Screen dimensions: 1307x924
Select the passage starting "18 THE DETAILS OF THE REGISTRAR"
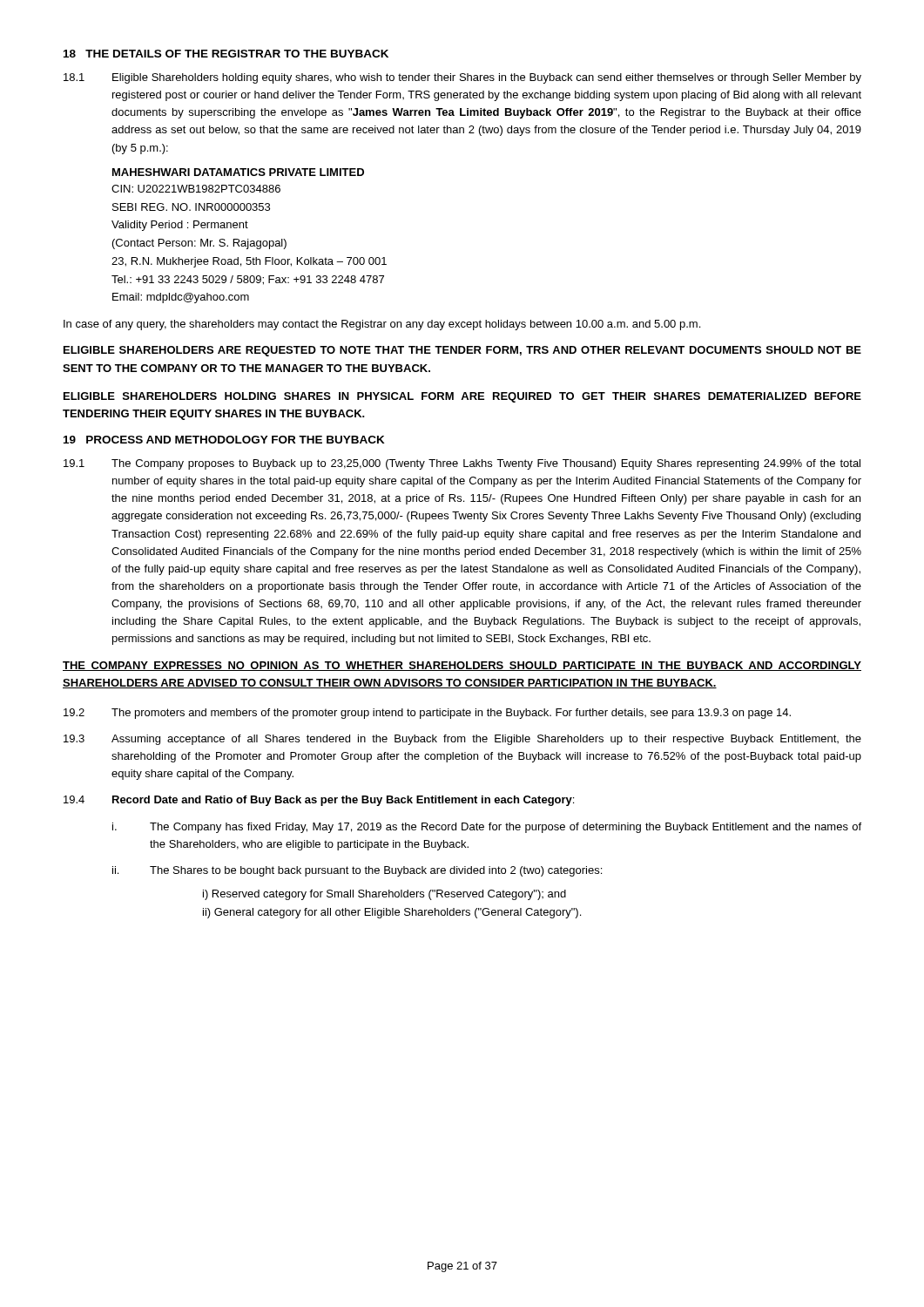tap(226, 54)
